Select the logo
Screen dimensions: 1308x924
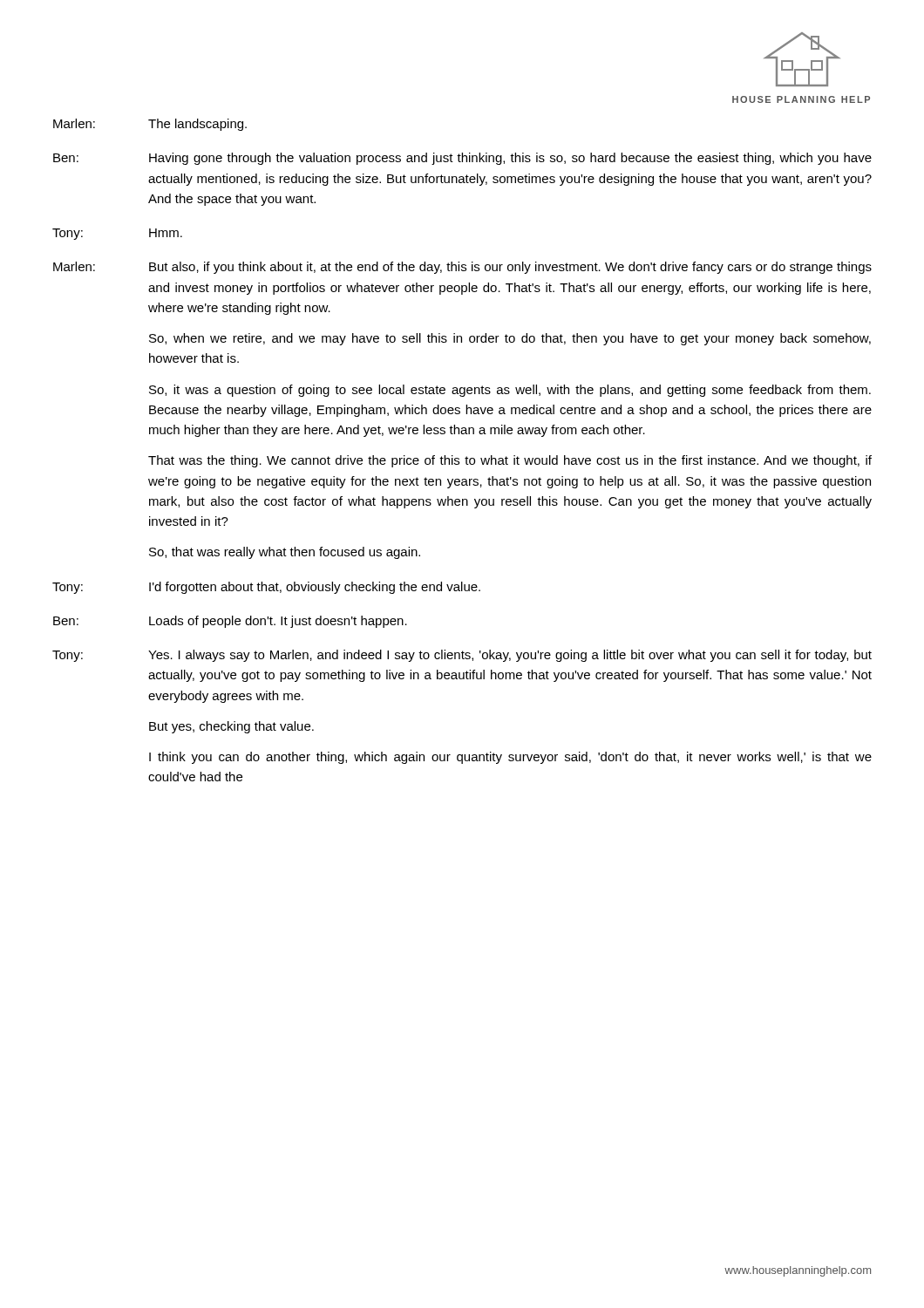802,66
